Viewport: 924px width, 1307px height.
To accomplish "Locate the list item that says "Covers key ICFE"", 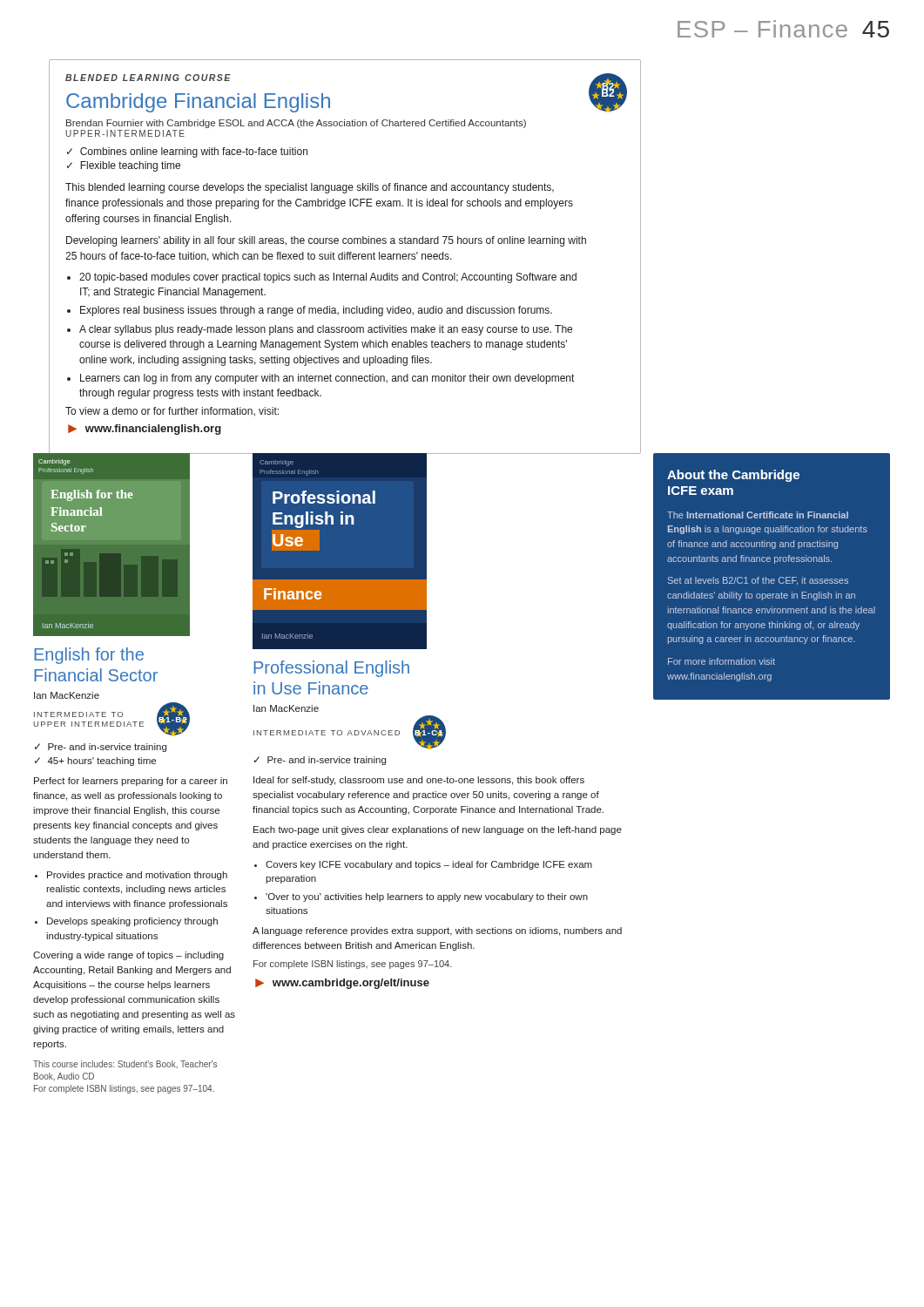I will pyautogui.click(x=429, y=871).
